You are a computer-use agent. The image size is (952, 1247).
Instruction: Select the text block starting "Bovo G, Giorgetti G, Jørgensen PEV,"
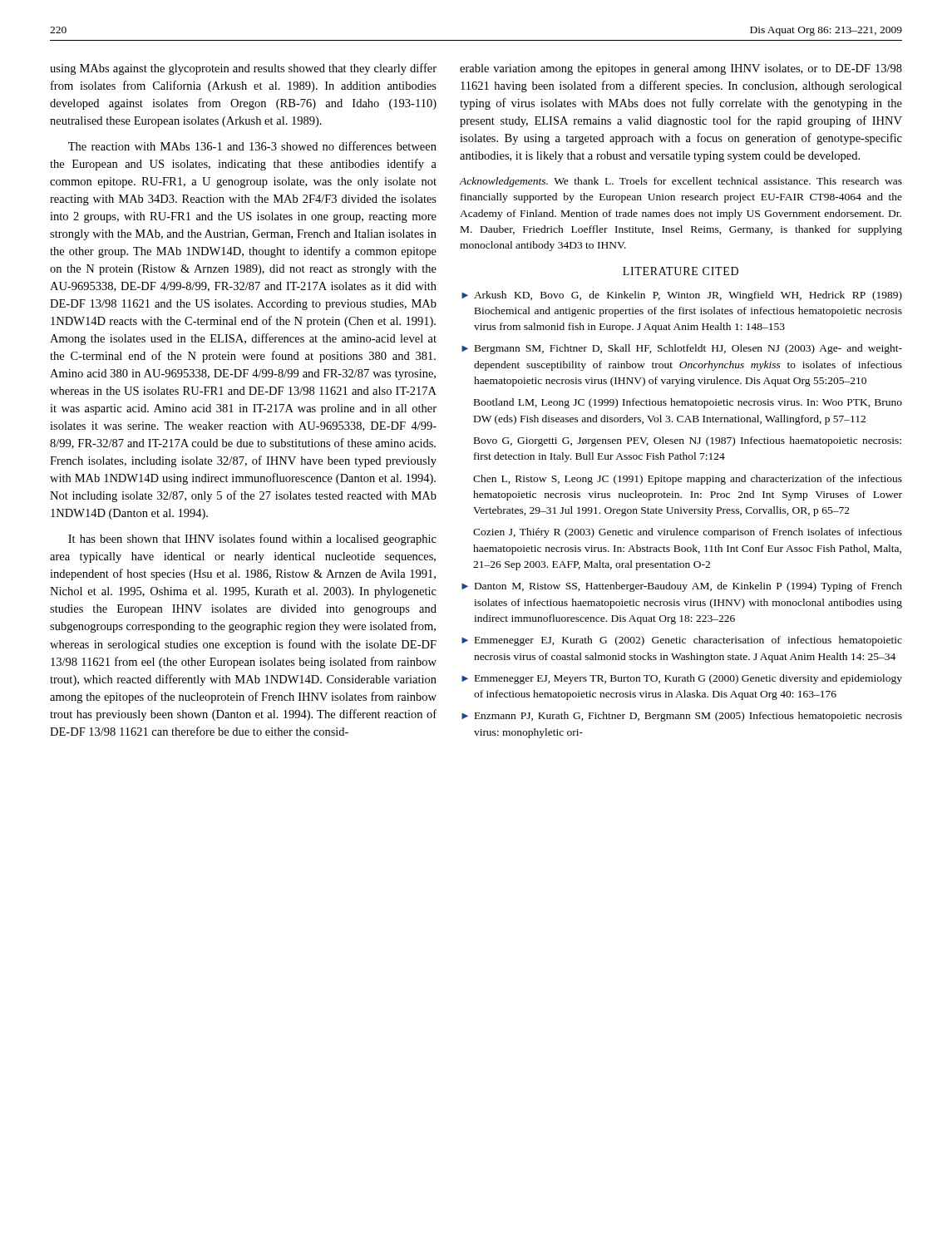(x=681, y=448)
